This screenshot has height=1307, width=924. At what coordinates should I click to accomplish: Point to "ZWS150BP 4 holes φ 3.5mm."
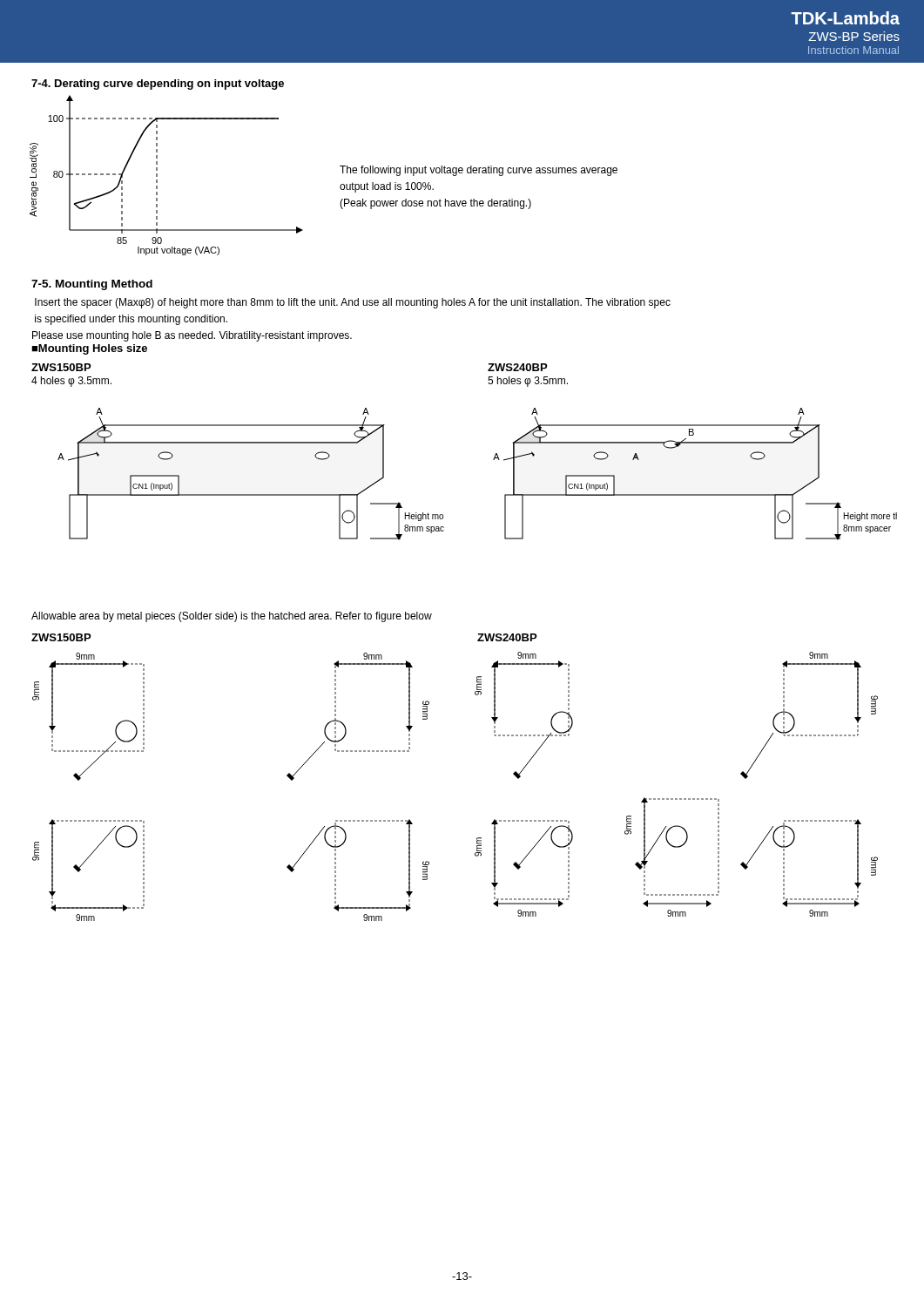(72, 374)
